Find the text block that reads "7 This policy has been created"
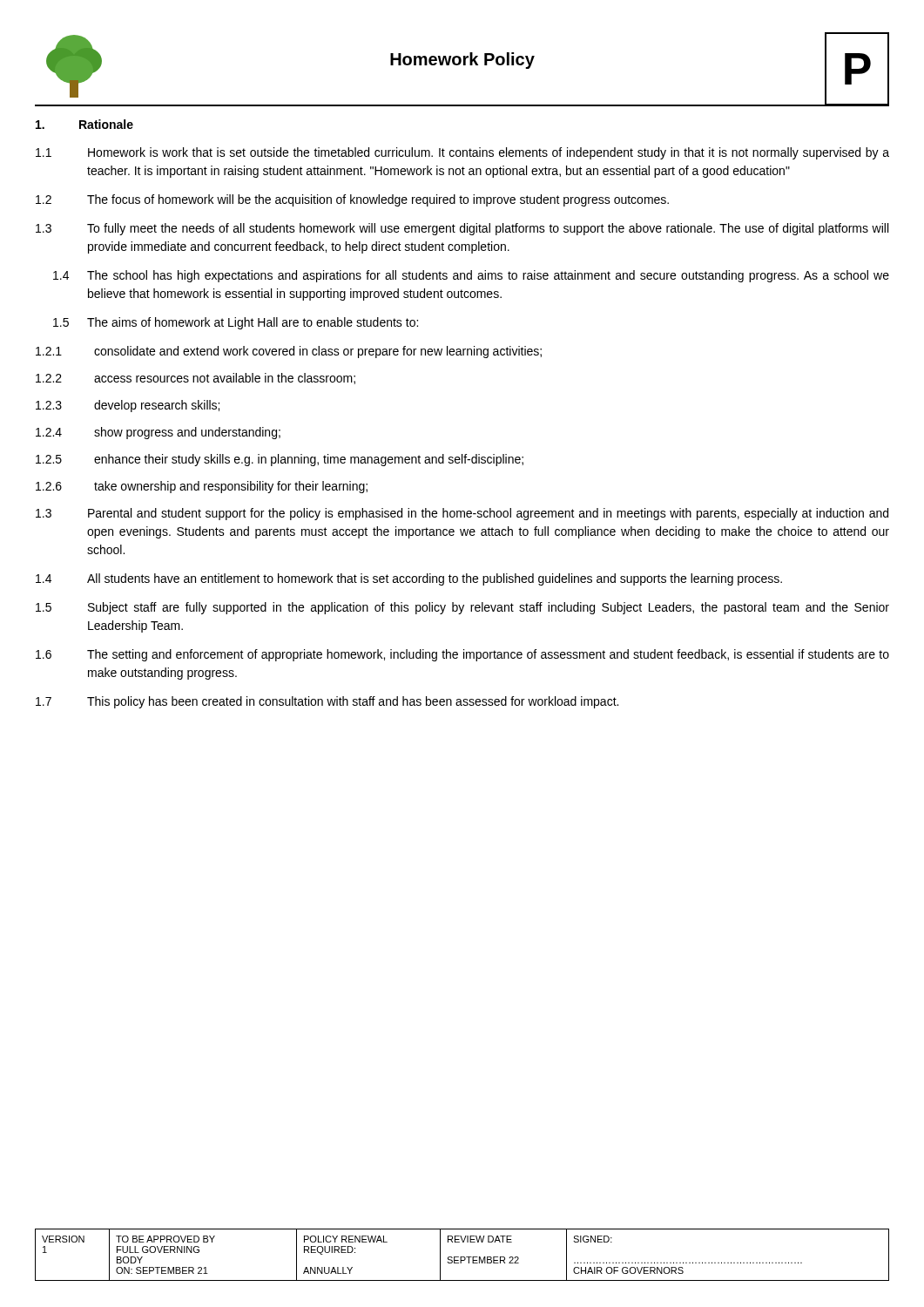 [x=462, y=702]
